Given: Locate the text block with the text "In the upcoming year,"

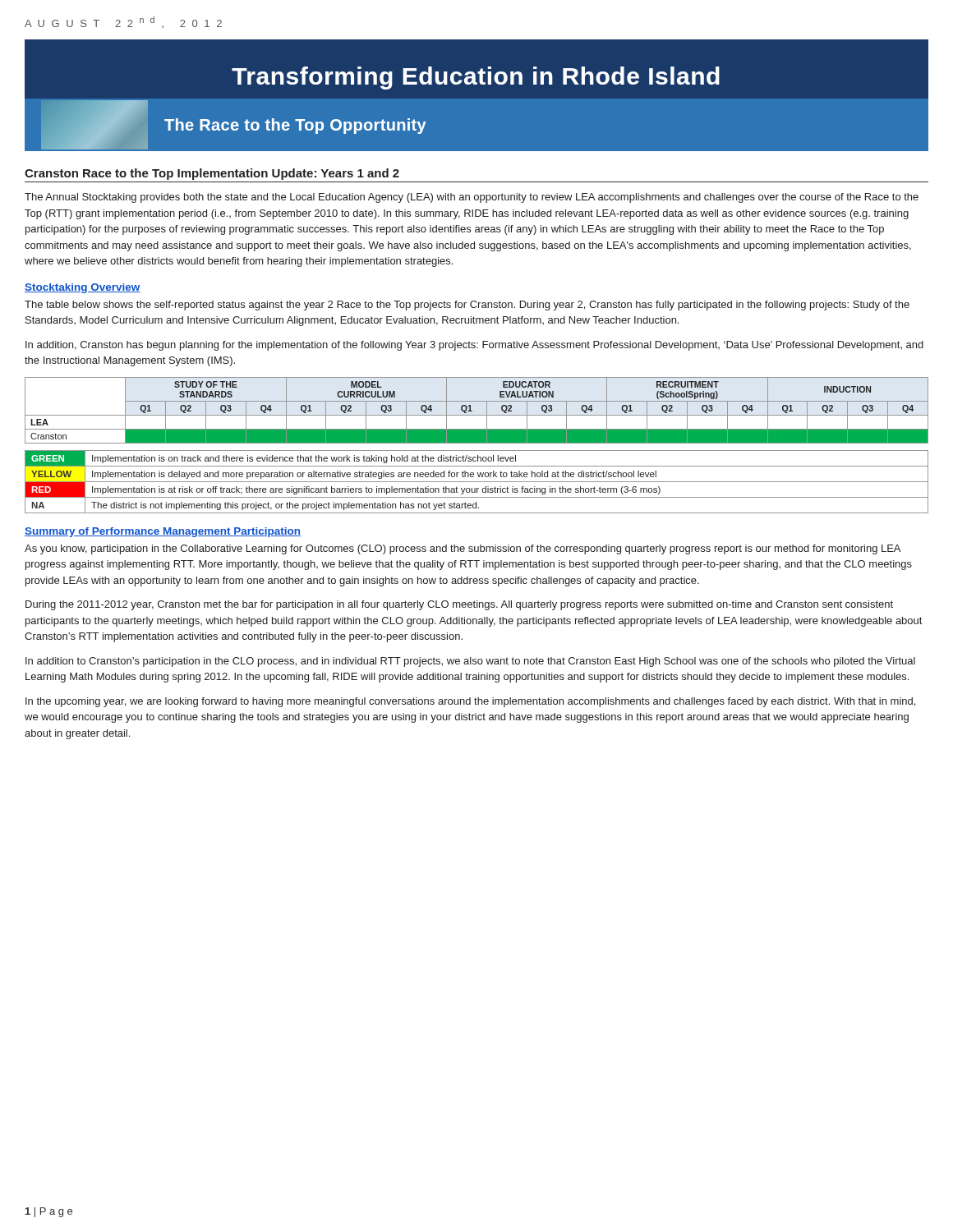Looking at the screenshot, I should coord(470,717).
